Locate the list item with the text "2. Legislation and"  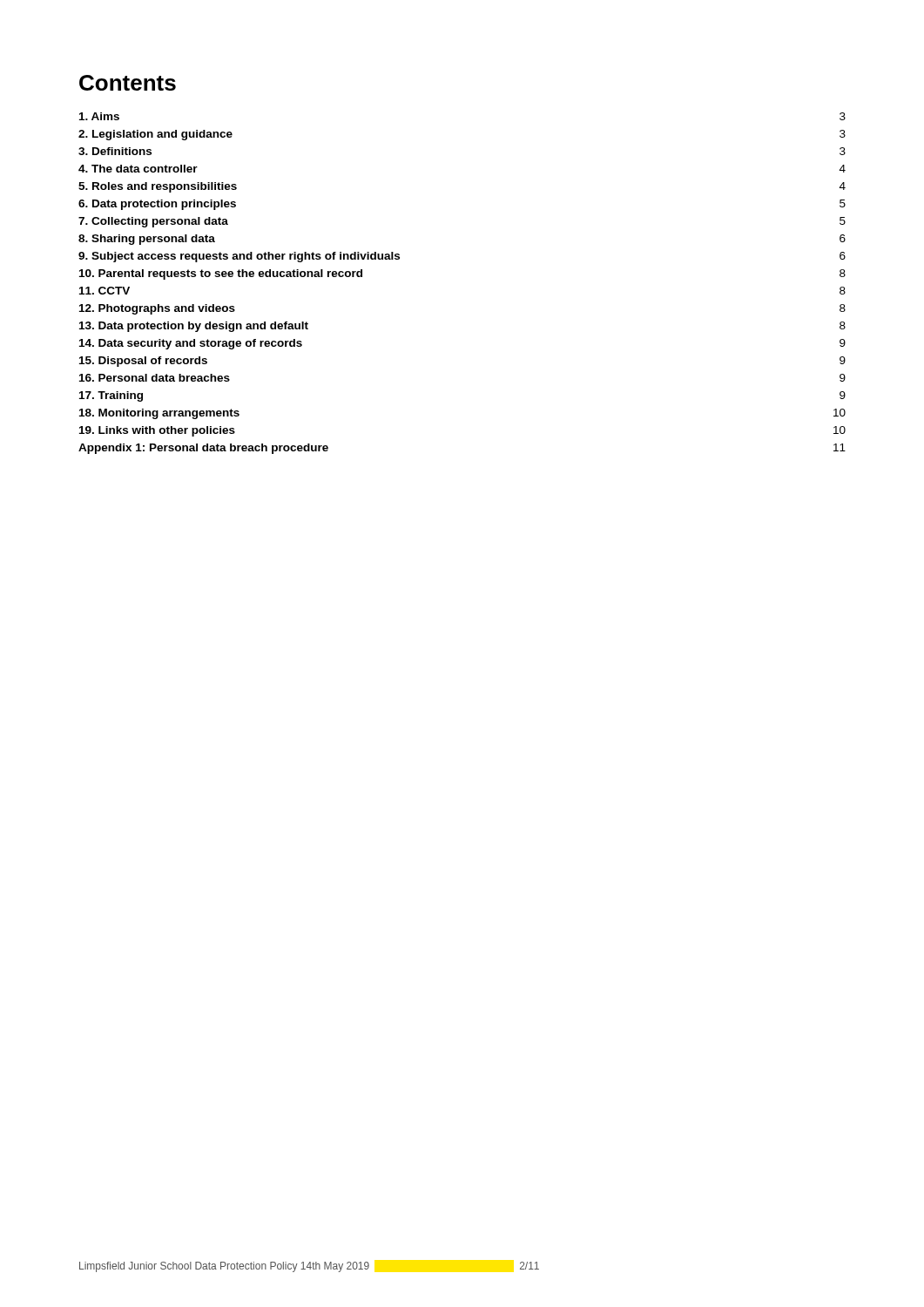[x=151, y=135]
